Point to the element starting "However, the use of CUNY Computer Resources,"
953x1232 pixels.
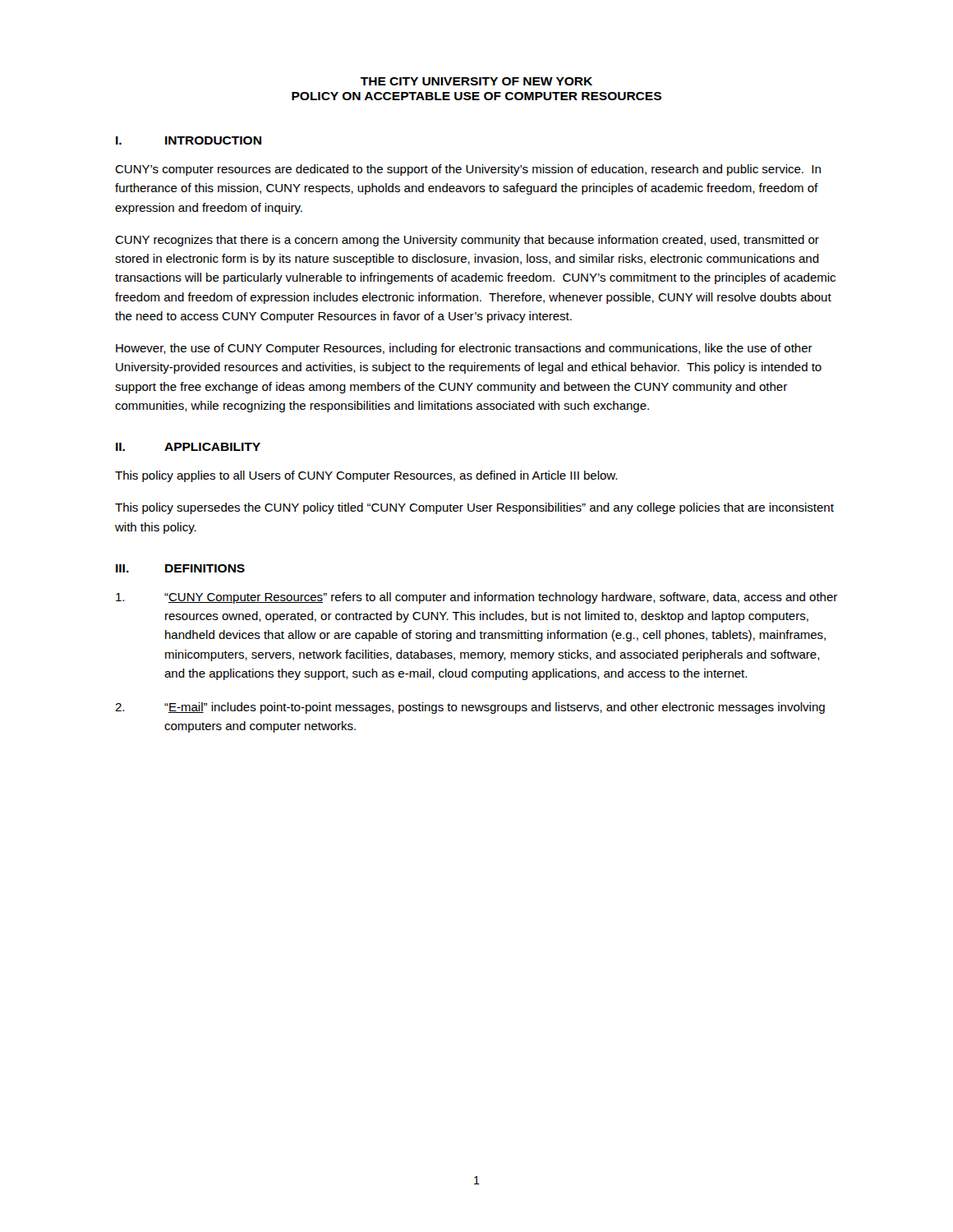pyautogui.click(x=468, y=376)
